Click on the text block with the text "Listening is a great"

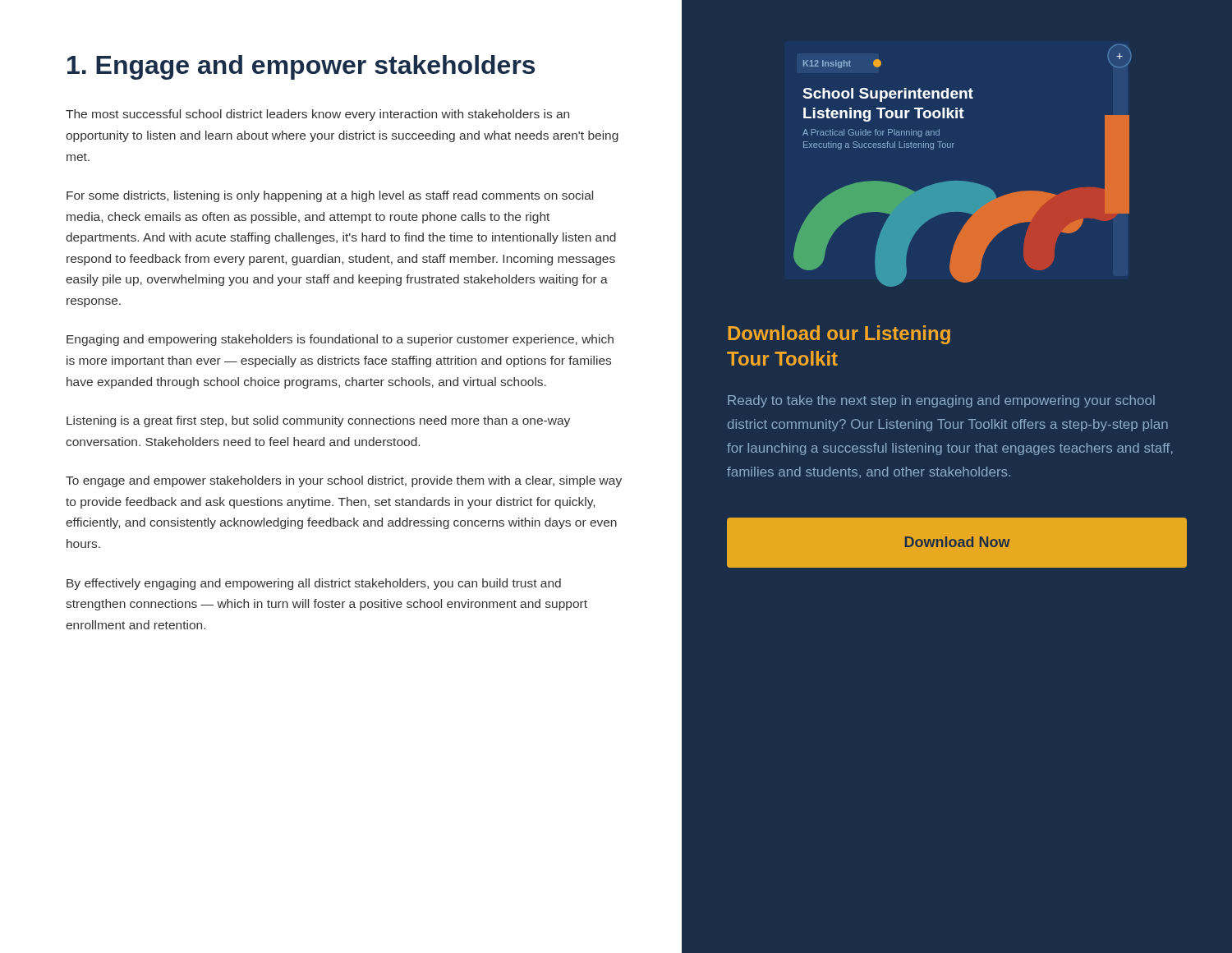pos(345,431)
